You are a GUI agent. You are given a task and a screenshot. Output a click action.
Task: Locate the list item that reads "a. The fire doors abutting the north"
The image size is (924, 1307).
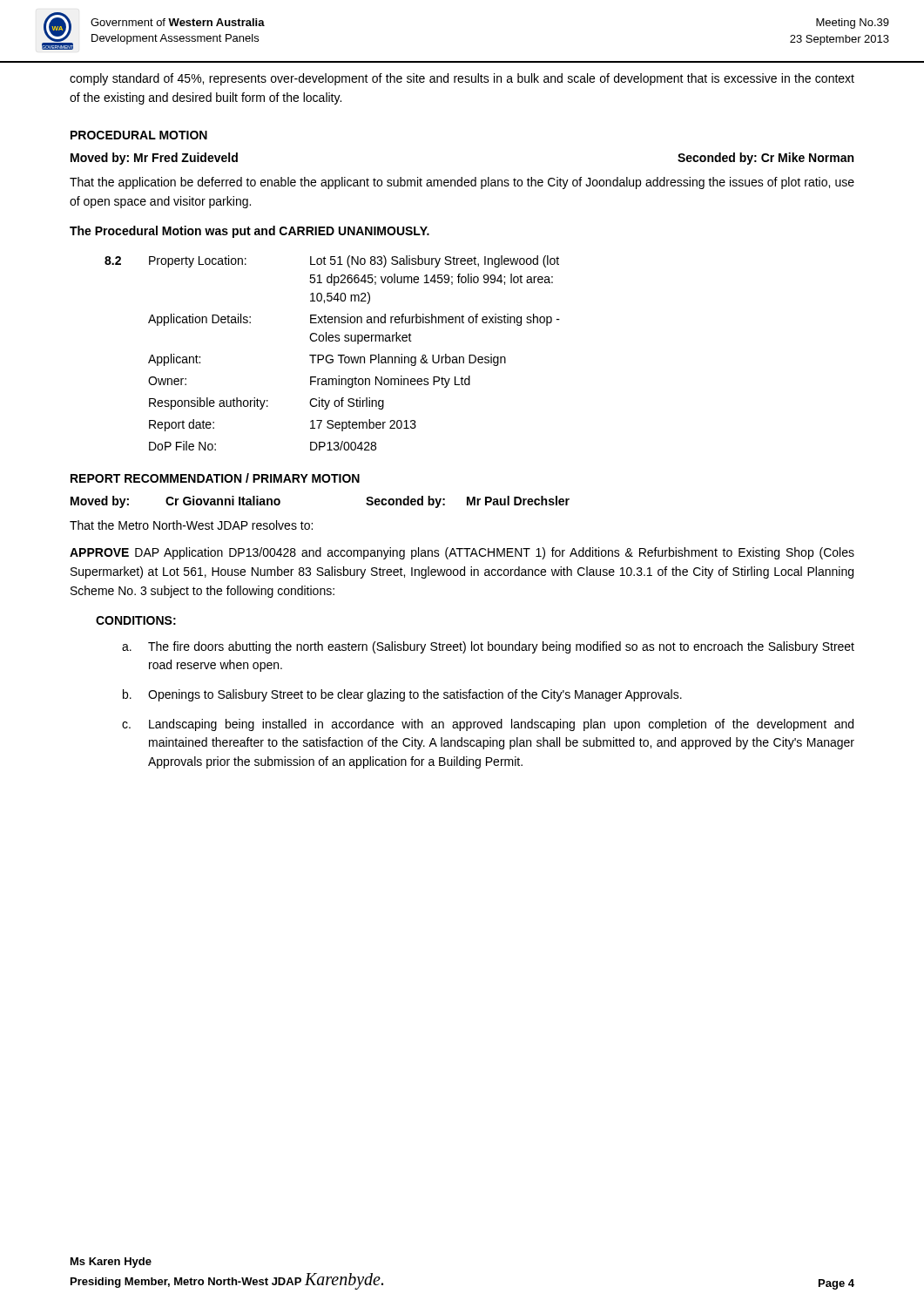click(x=488, y=656)
